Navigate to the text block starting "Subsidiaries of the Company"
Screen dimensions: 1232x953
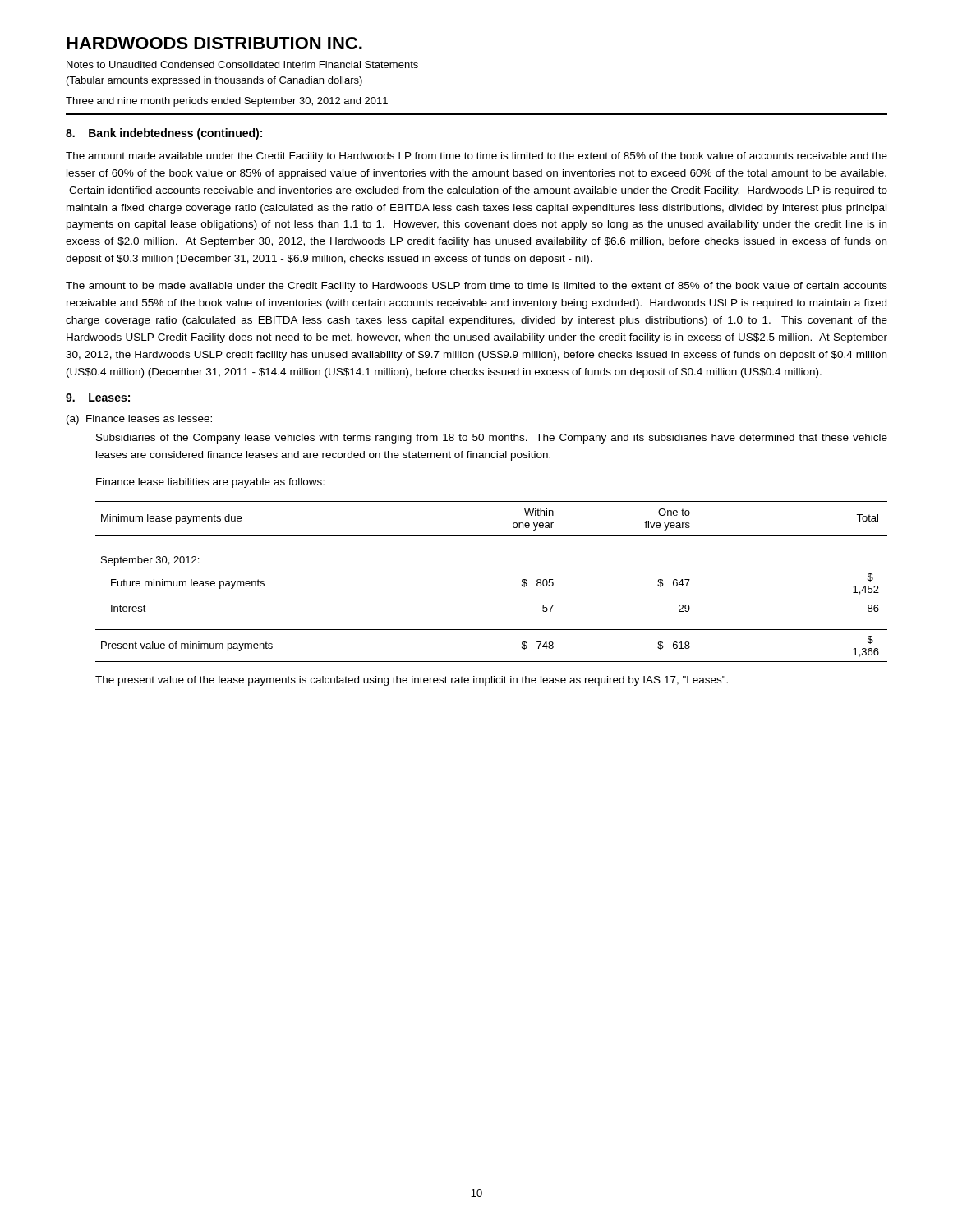pyautogui.click(x=491, y=447)
